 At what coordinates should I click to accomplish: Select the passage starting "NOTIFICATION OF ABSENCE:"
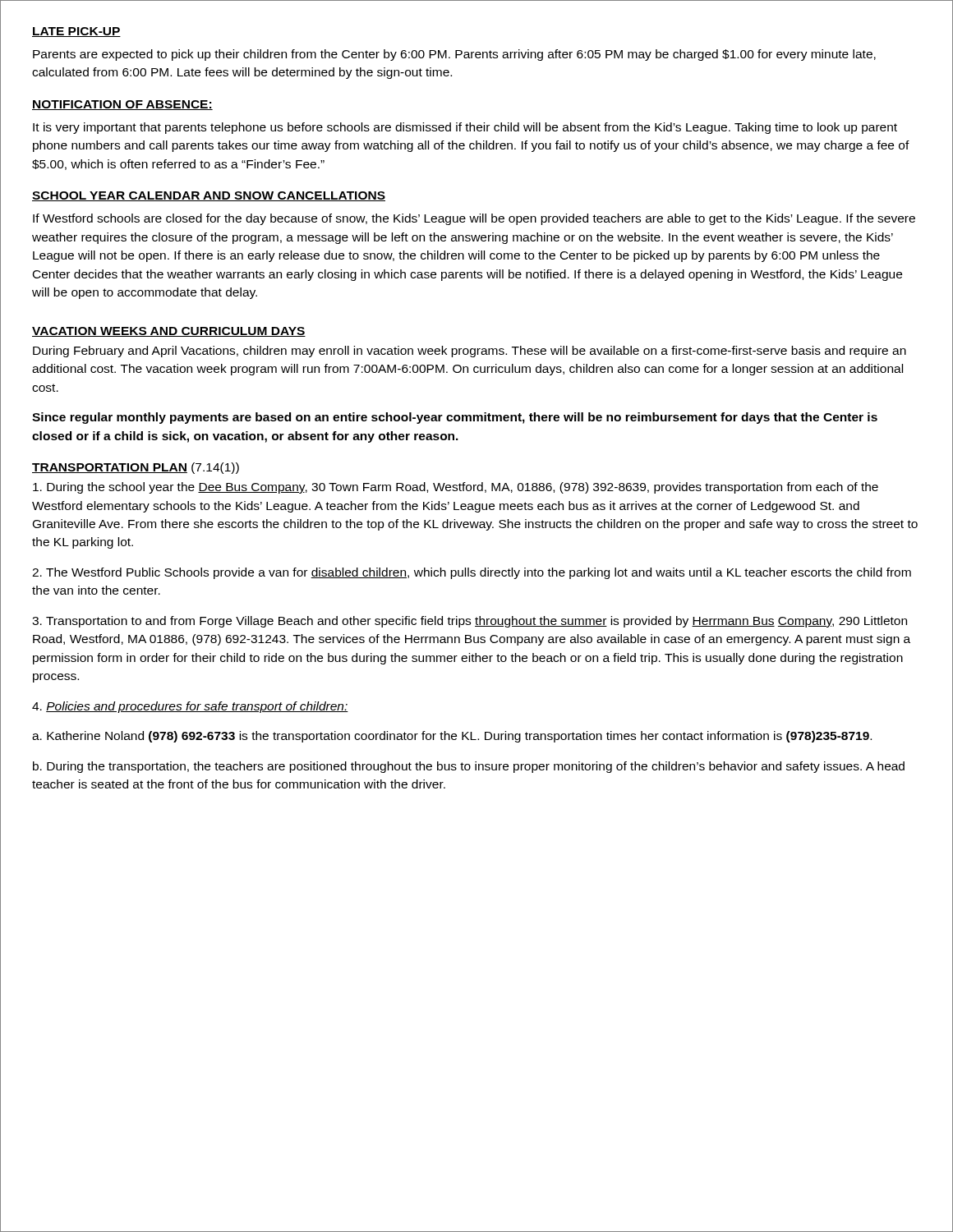point(122,104)
